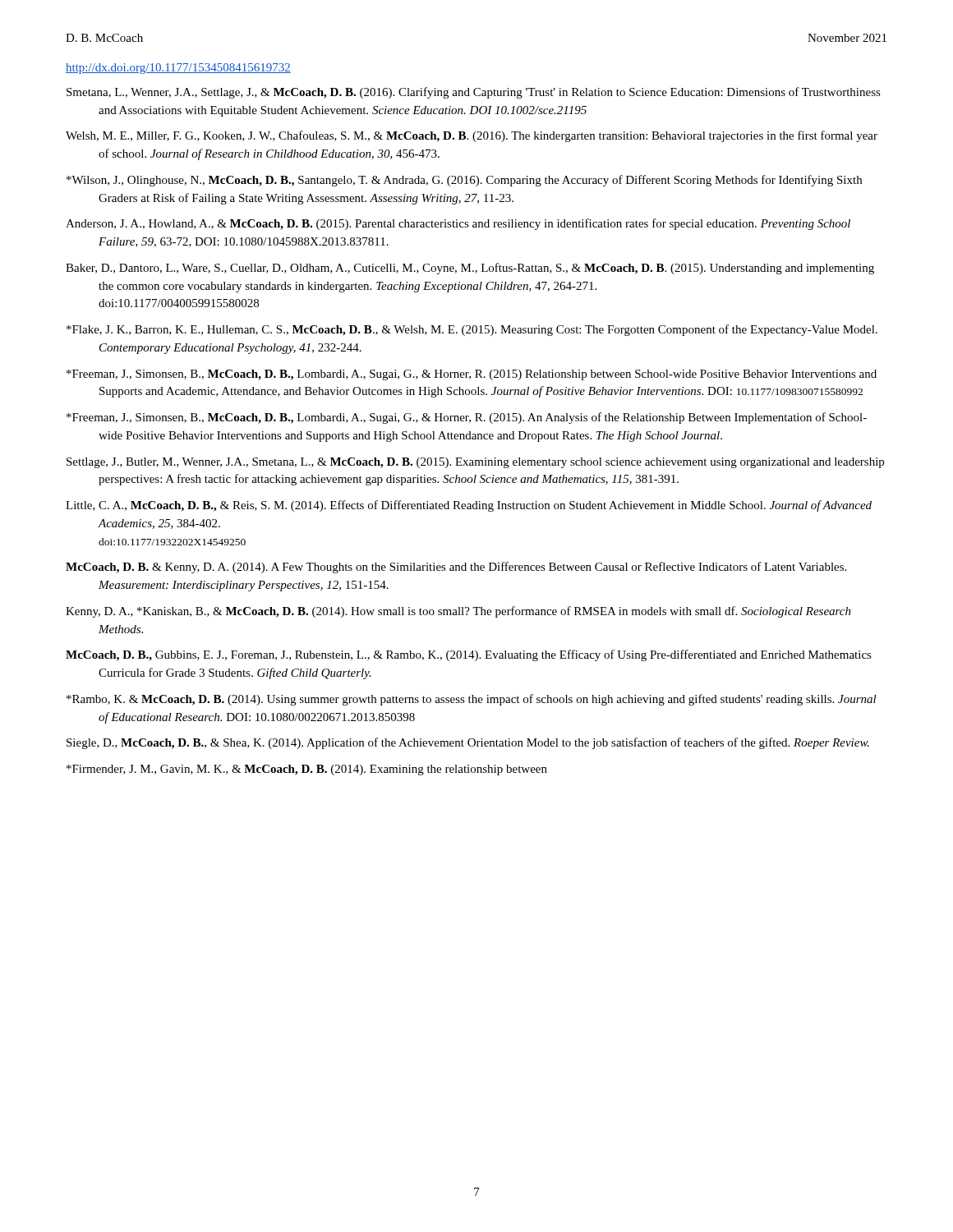Locate the block starting "*Wilson, J., Olinghouse, N., McCoach,"
The width and height of the screenshot is (953, 1232).
tap(464, 189)
